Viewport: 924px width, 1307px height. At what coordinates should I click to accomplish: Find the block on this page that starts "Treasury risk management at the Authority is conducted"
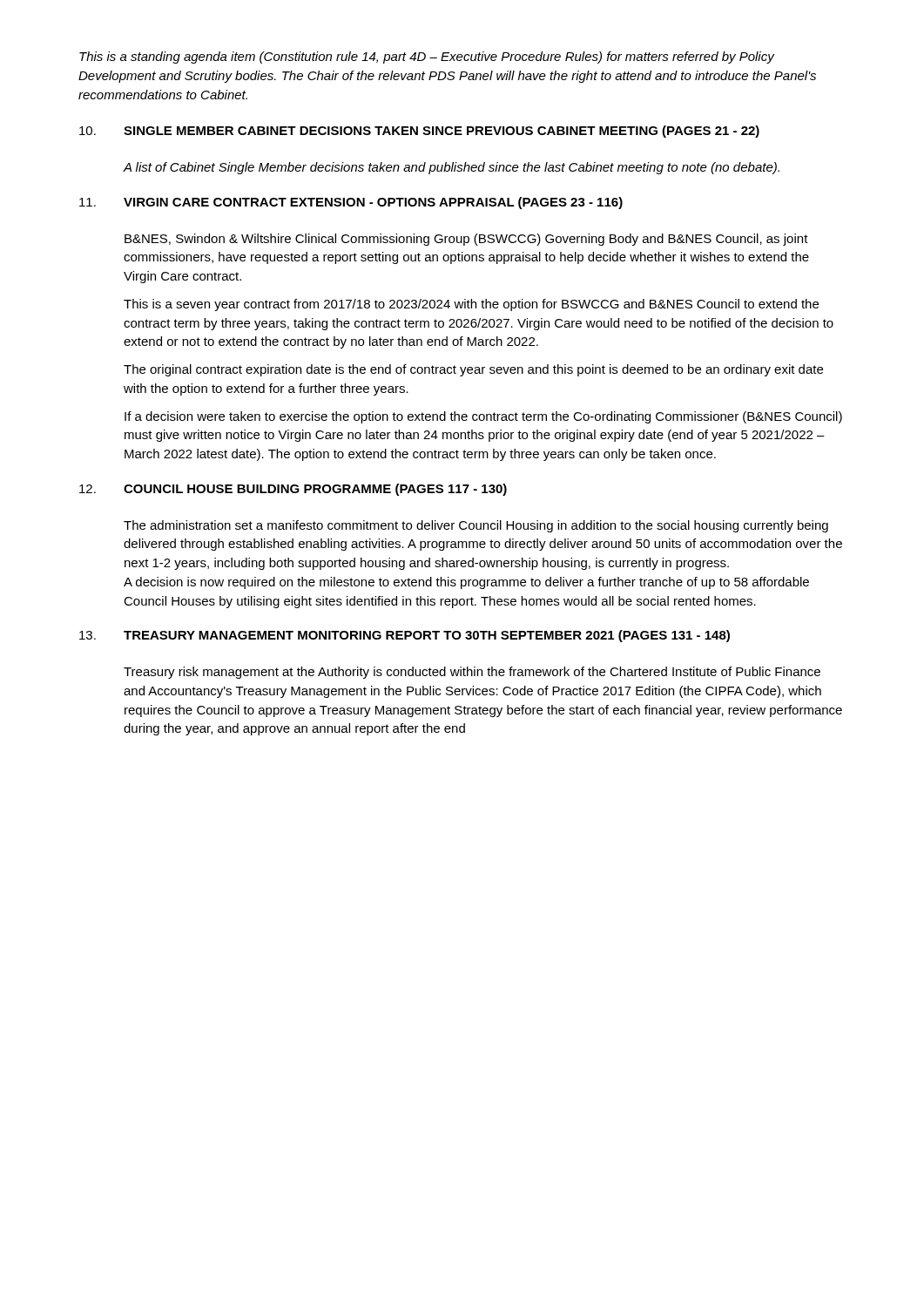pyautogui.click(x=485, y=700)
